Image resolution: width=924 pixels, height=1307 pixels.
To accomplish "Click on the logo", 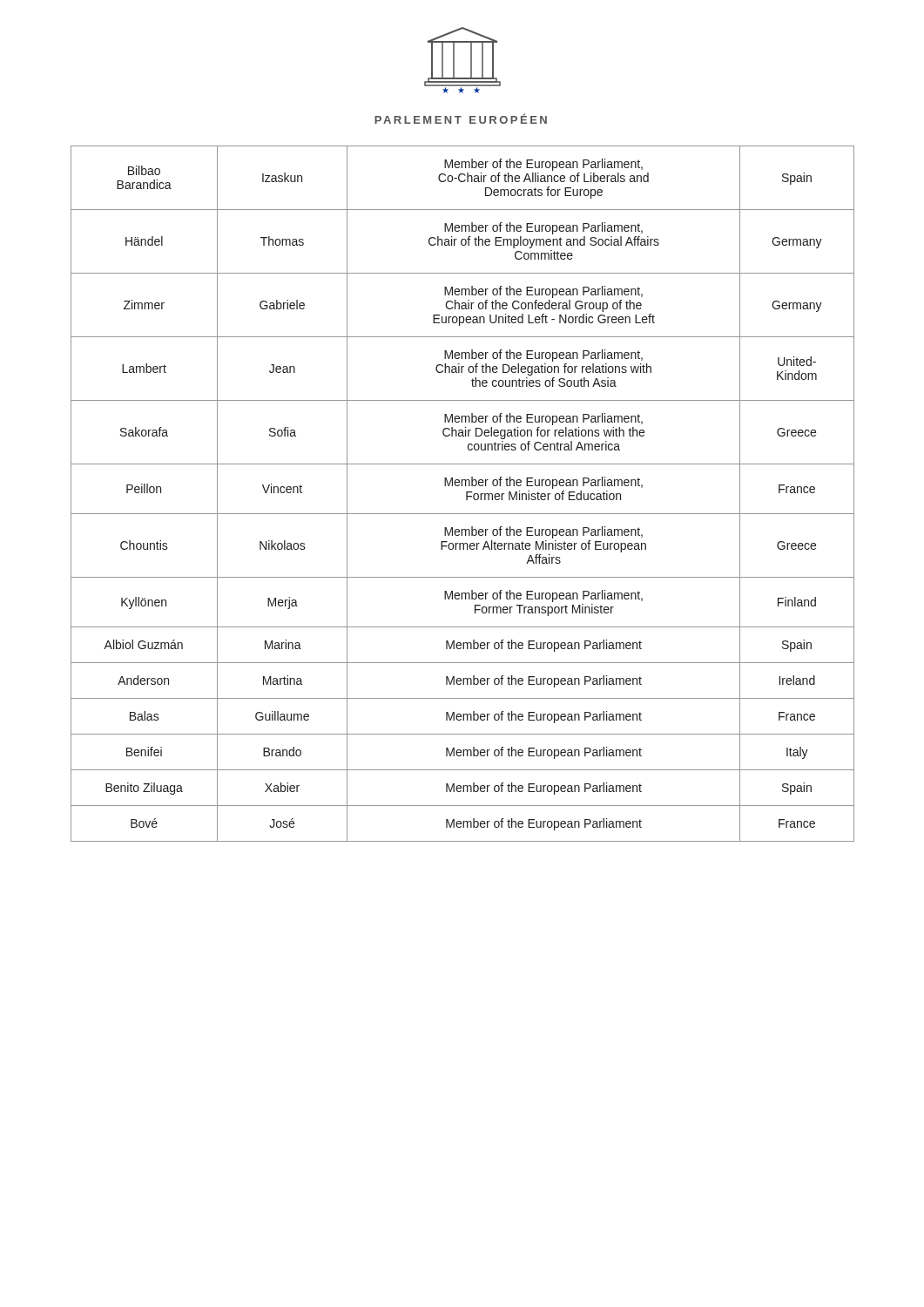I will tap(462, 48).
